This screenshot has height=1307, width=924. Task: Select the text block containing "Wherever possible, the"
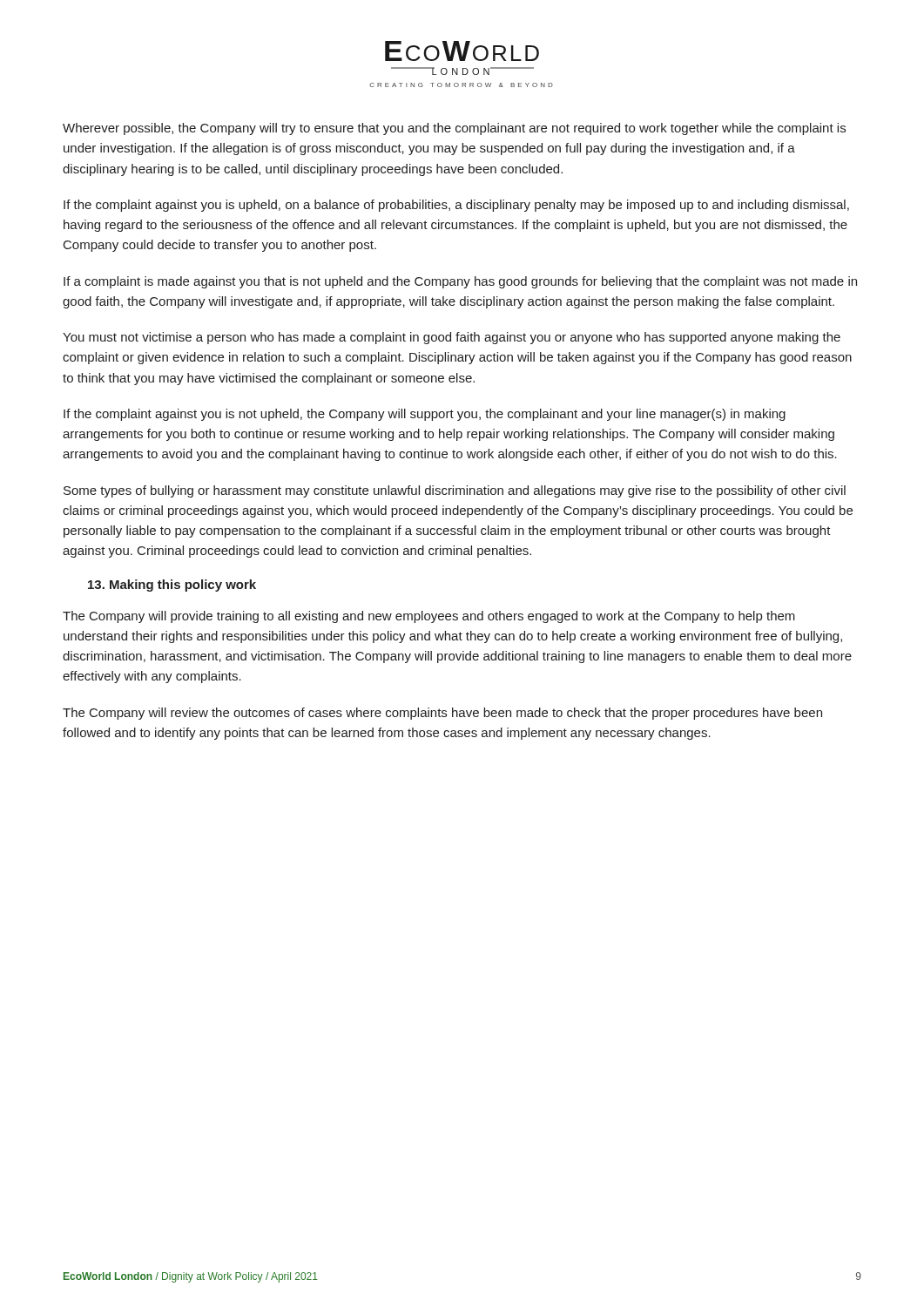(x=454, y=148)
